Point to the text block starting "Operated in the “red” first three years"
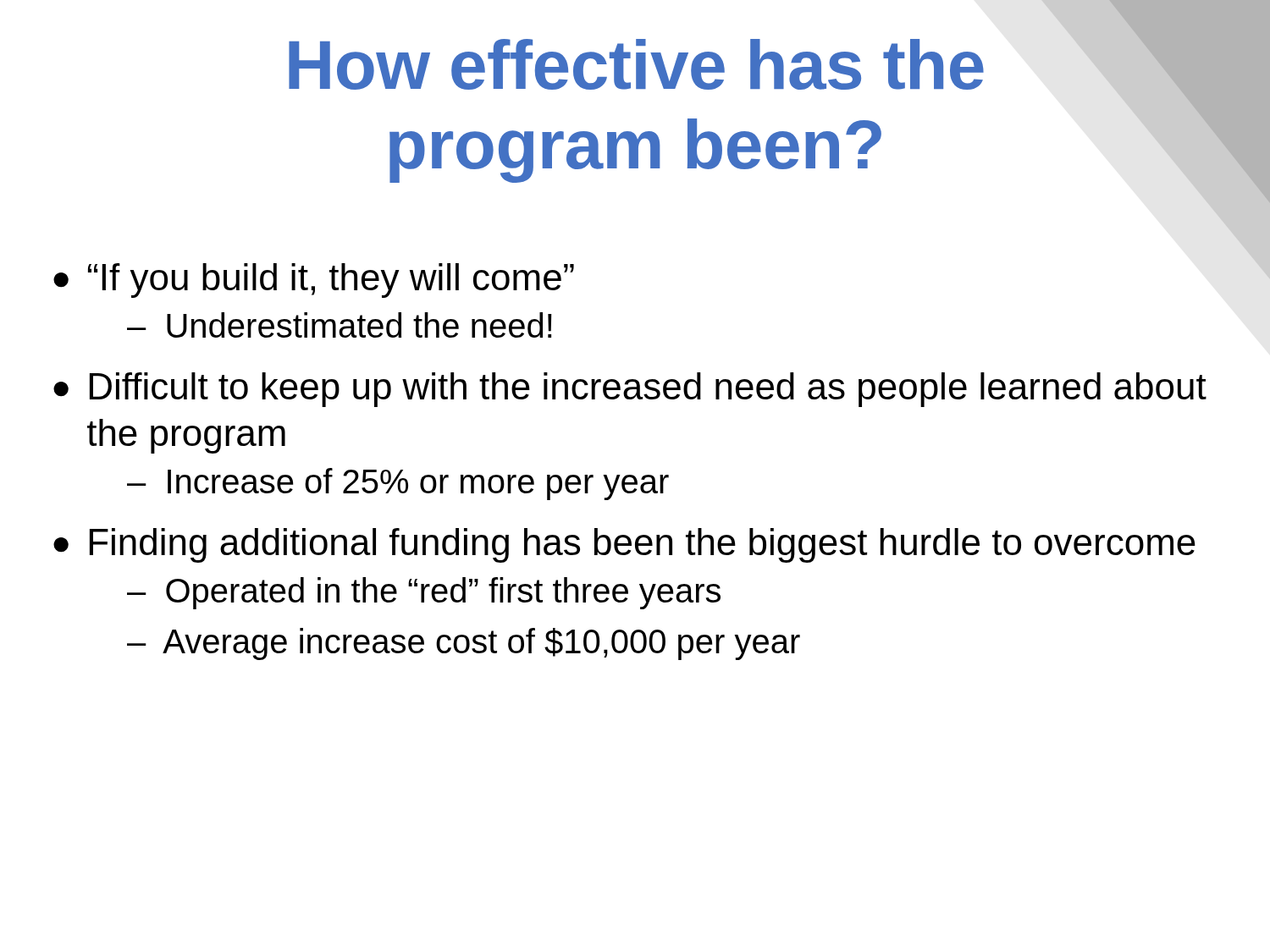 click(424, 591)
